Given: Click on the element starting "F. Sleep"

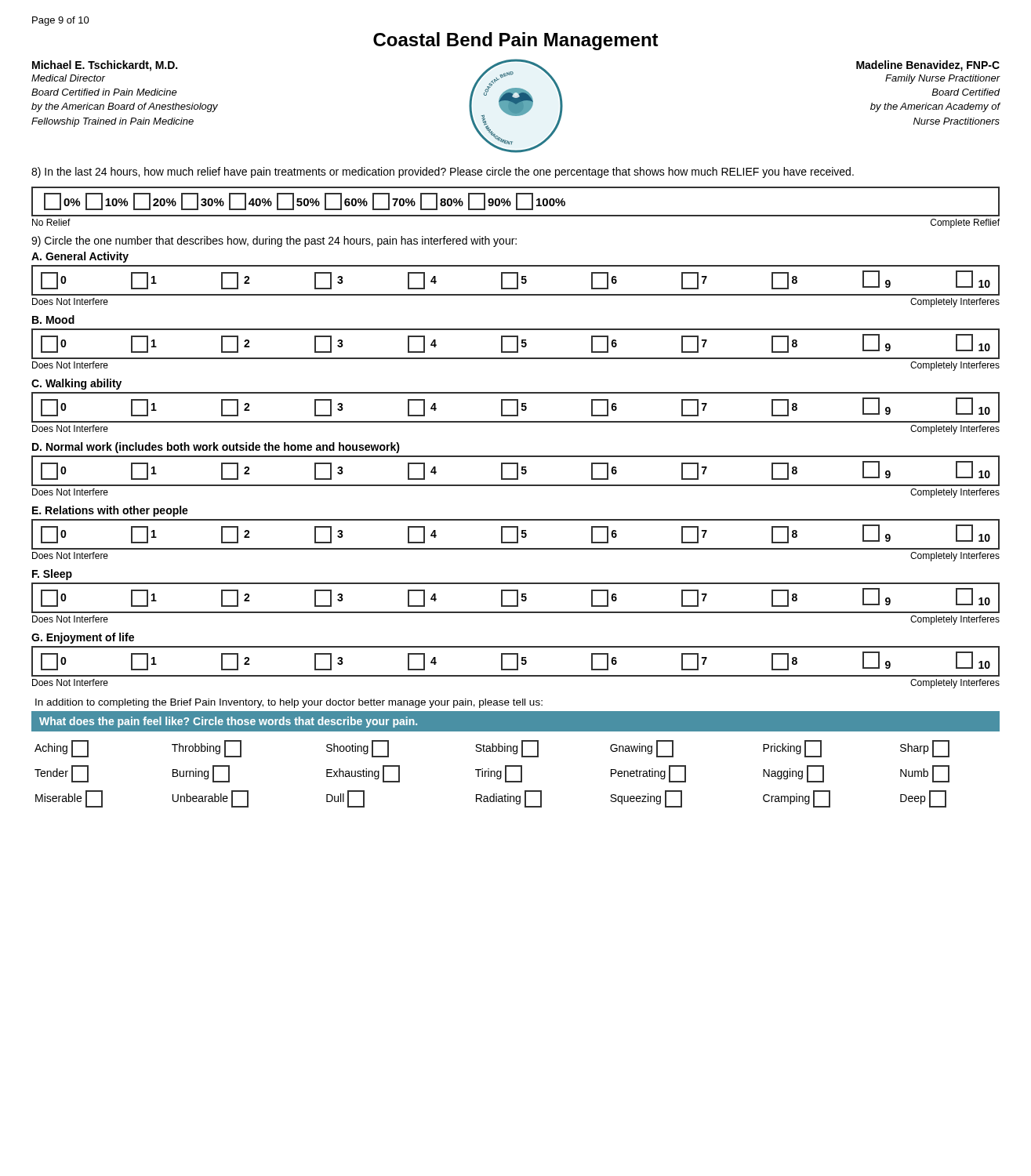Looking at the screenshot, I should point(52,574).
